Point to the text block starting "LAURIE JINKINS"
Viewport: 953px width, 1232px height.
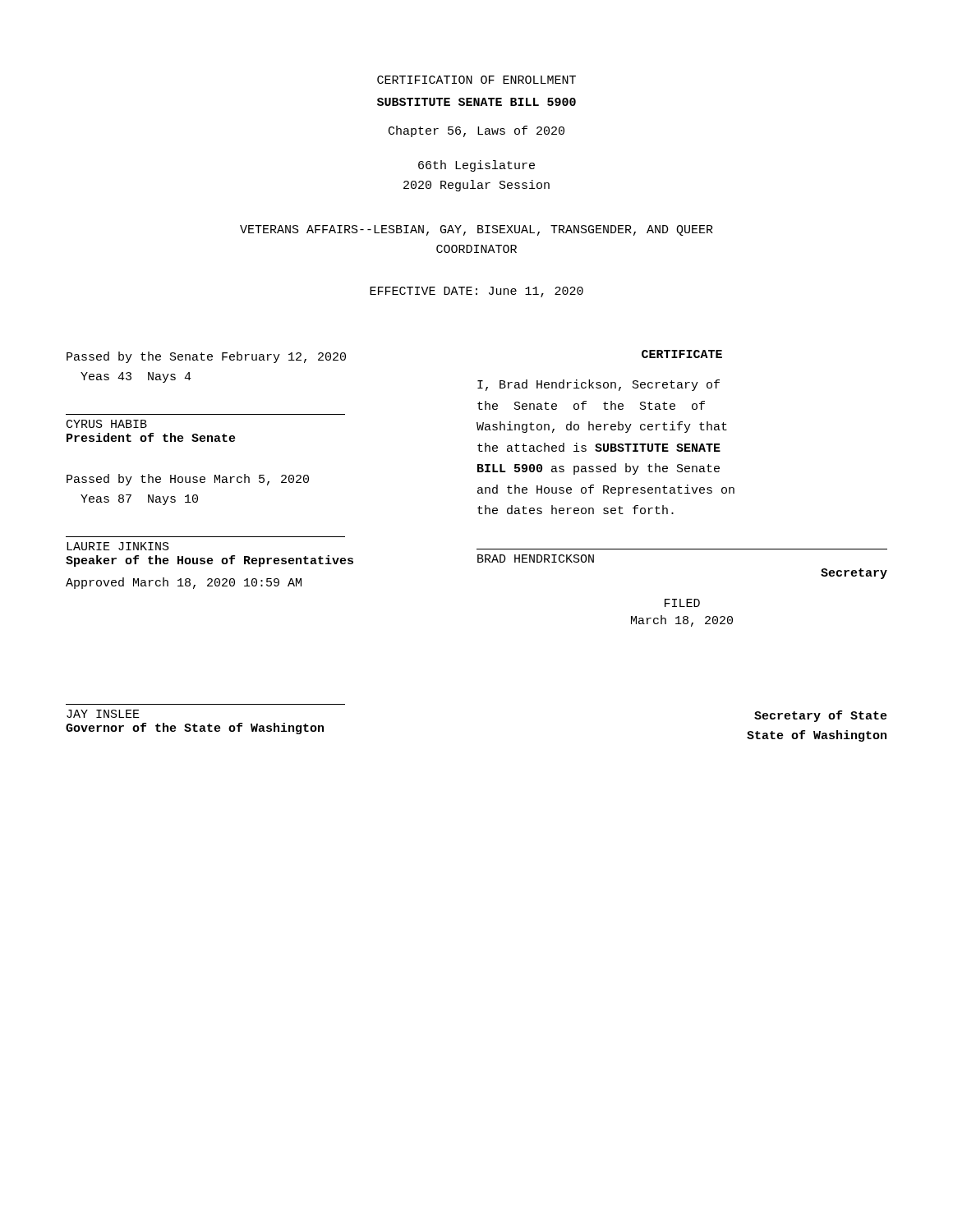pyautogui.click(x=118, y=547)
